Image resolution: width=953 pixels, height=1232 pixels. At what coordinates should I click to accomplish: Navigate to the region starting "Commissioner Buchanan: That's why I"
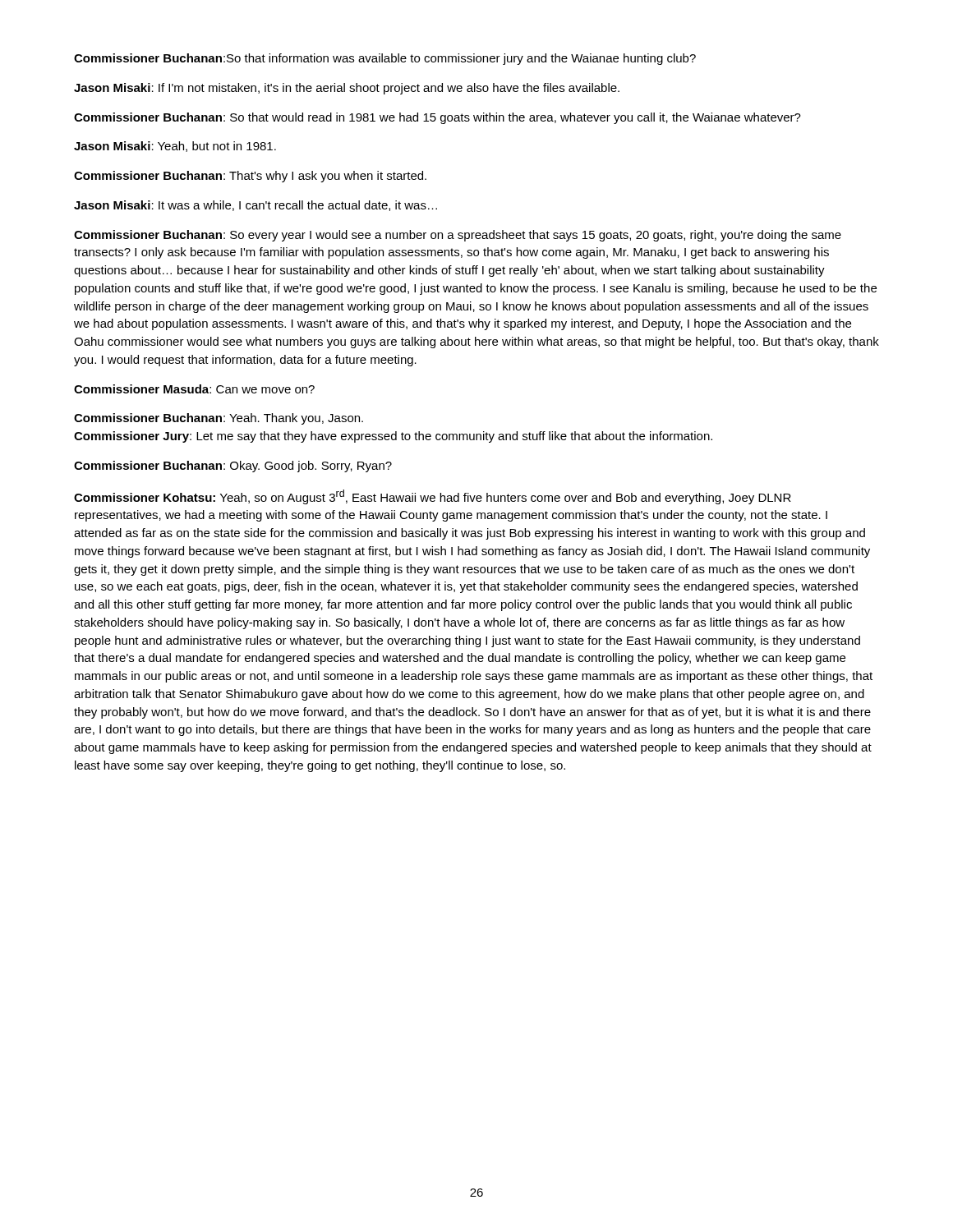tap(251, 175)
